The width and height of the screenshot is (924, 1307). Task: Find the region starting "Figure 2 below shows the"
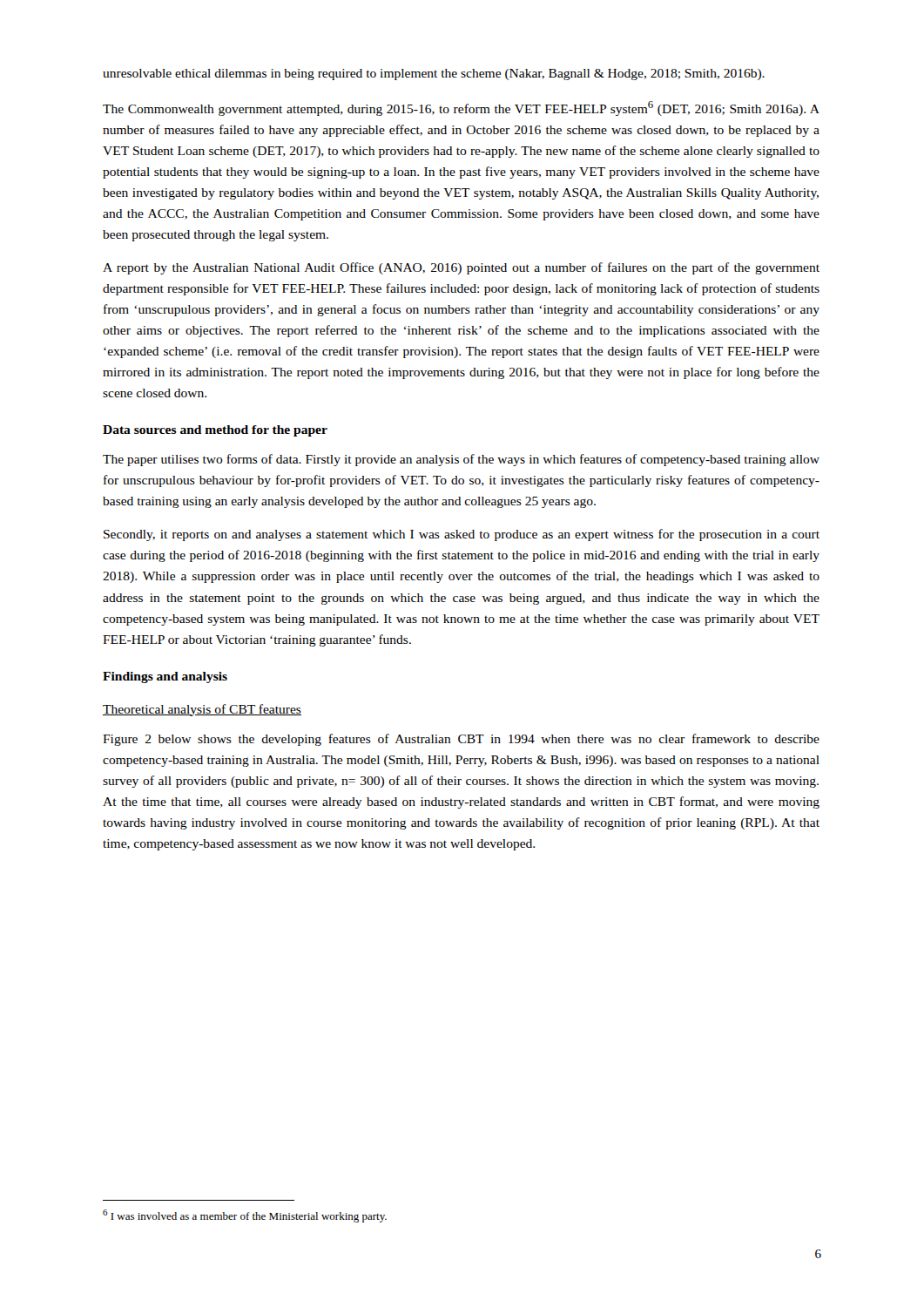coord(461,791)
